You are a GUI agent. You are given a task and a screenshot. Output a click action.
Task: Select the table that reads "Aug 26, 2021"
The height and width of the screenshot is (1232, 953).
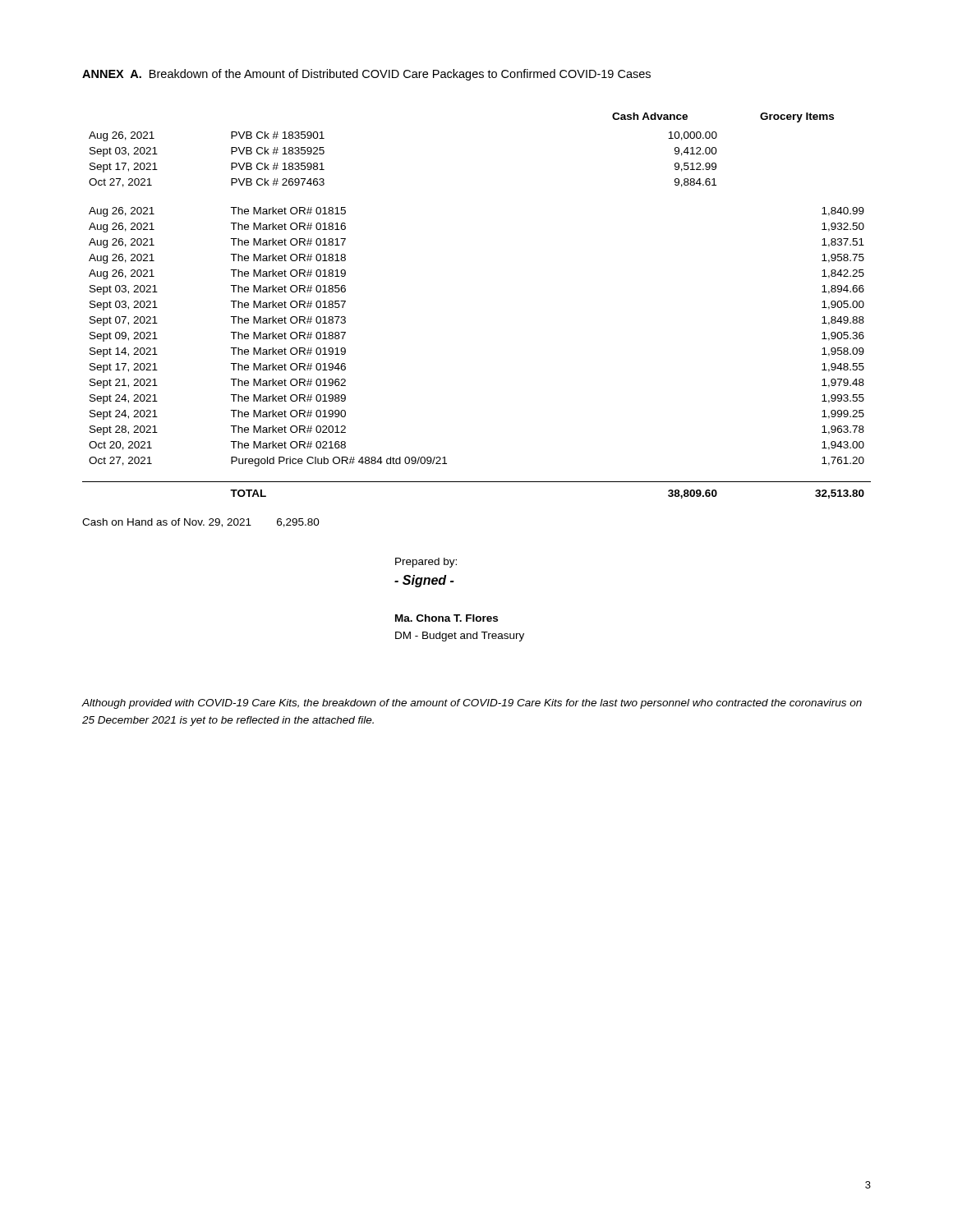coord(476,304)
